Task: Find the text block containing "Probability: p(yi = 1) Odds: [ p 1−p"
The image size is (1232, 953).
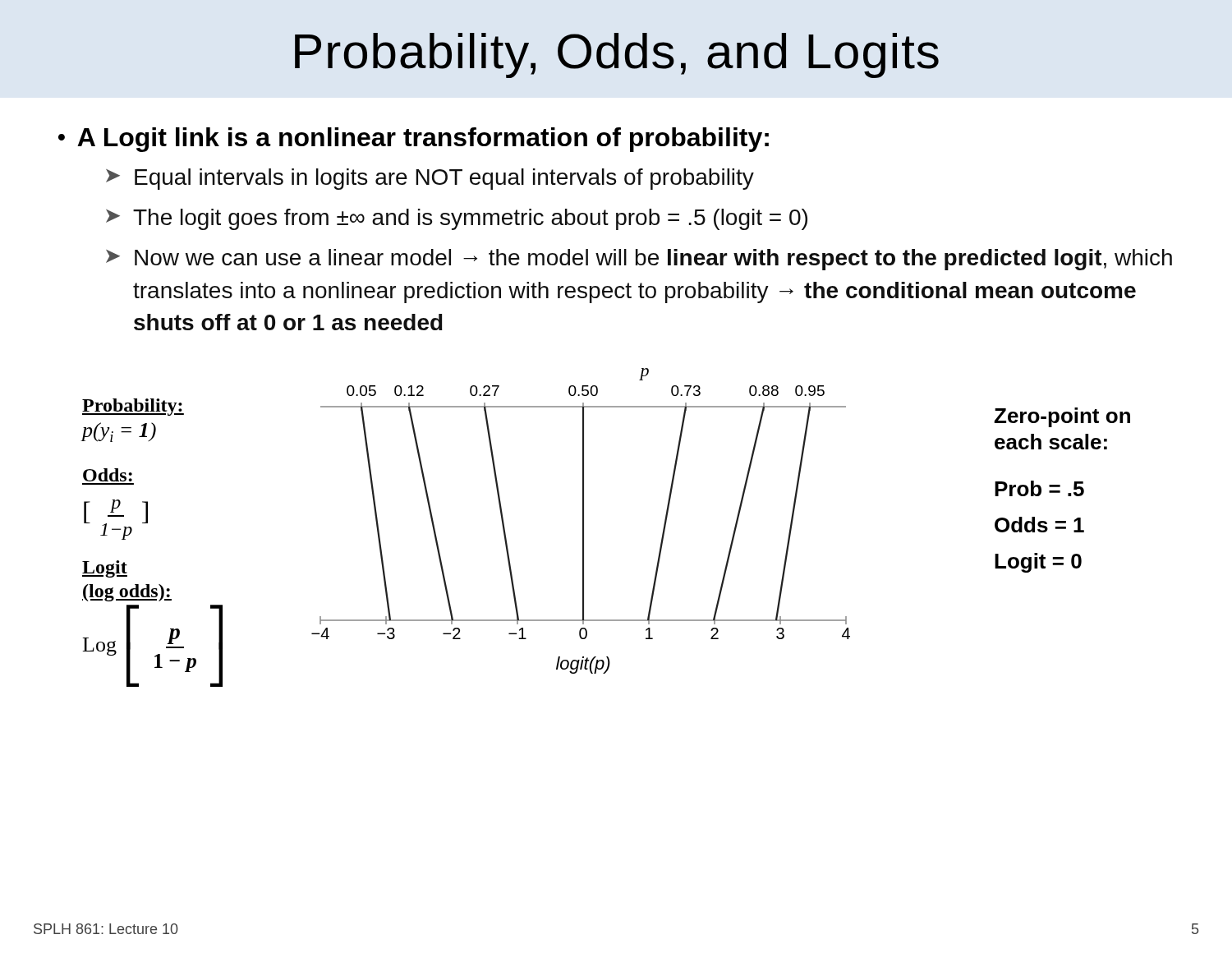Action: (x=133, y=407)
